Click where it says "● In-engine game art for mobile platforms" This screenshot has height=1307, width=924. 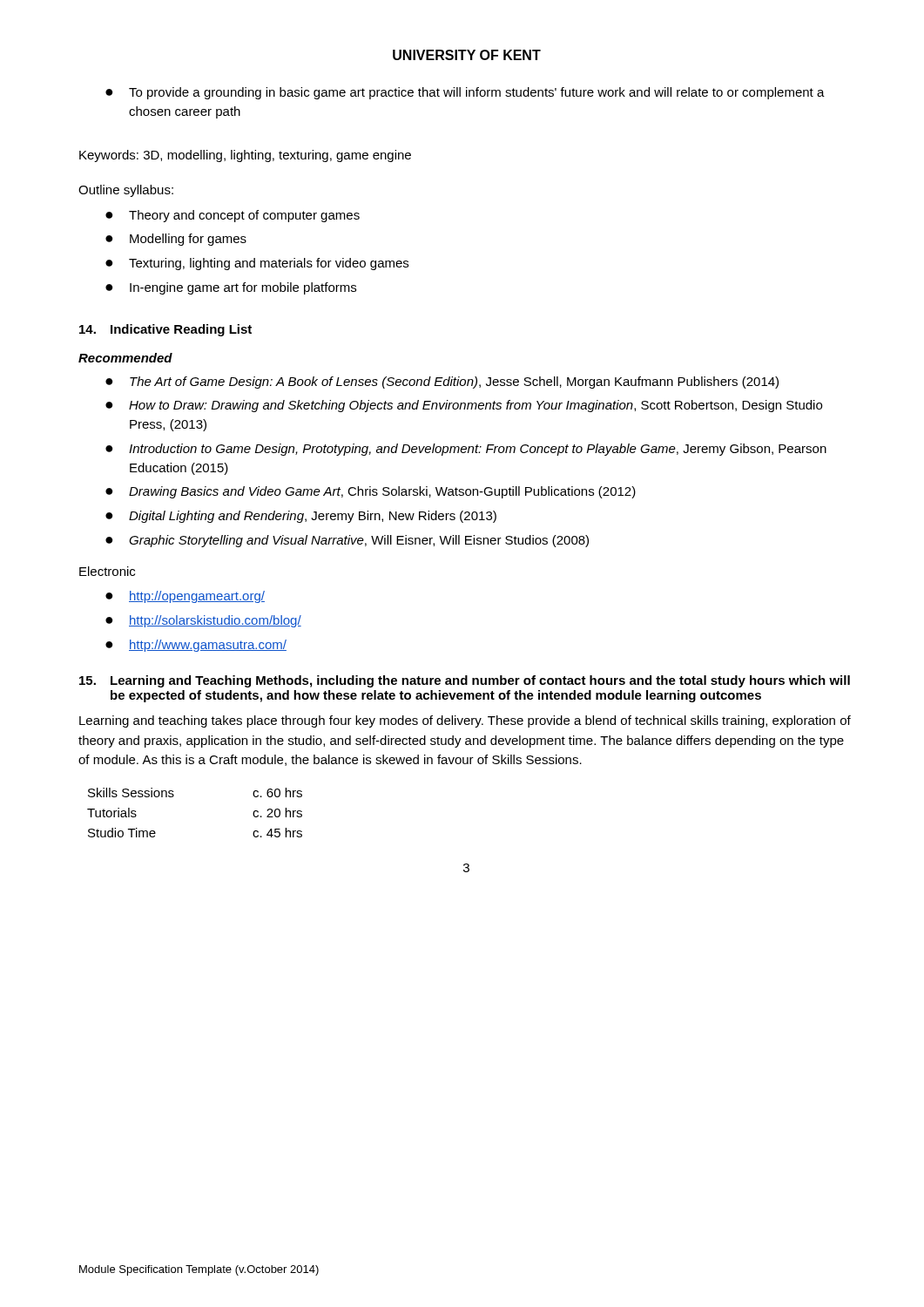(231, 288)
